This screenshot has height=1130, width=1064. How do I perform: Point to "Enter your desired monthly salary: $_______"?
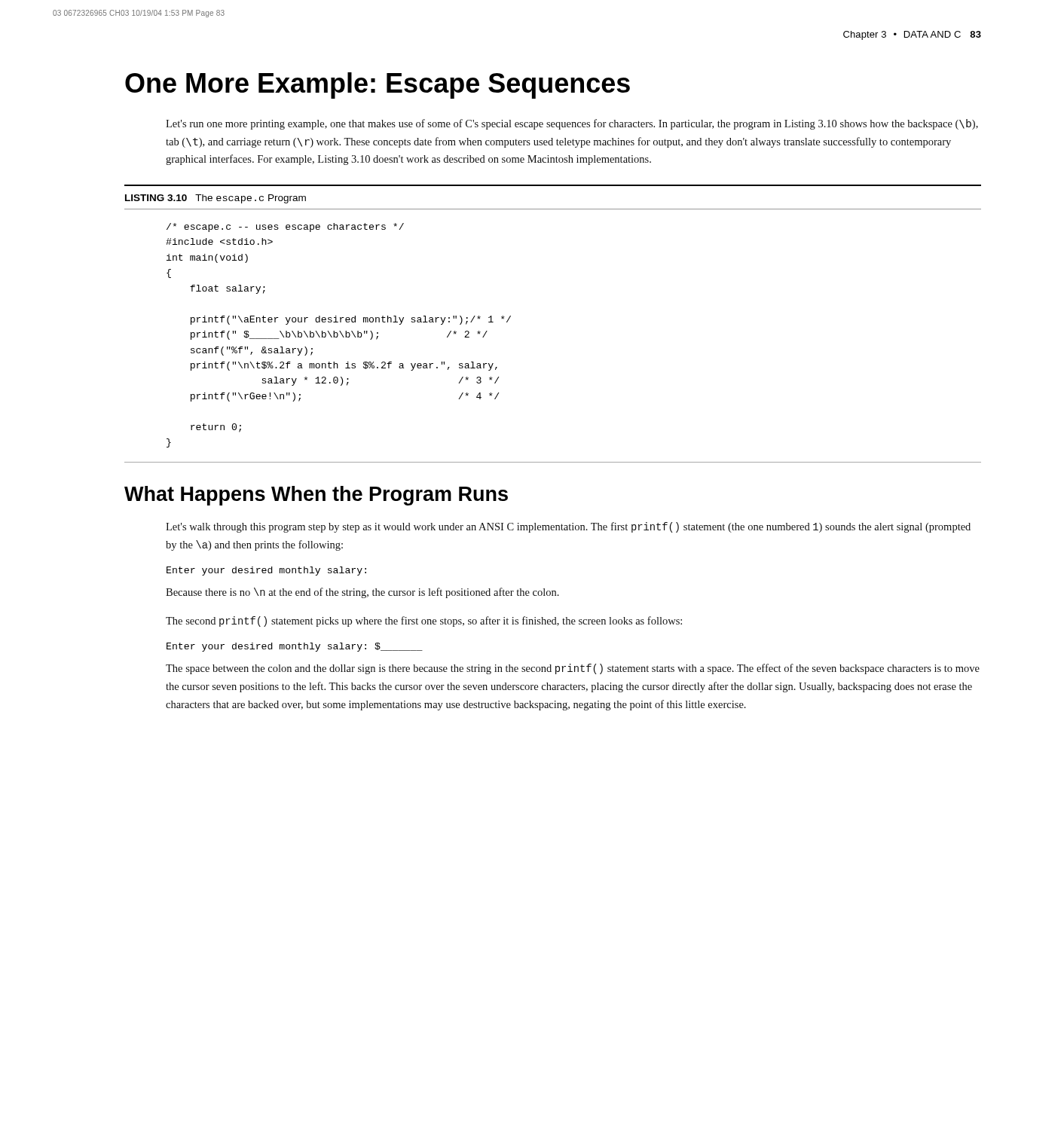click(x=294, y=647)
